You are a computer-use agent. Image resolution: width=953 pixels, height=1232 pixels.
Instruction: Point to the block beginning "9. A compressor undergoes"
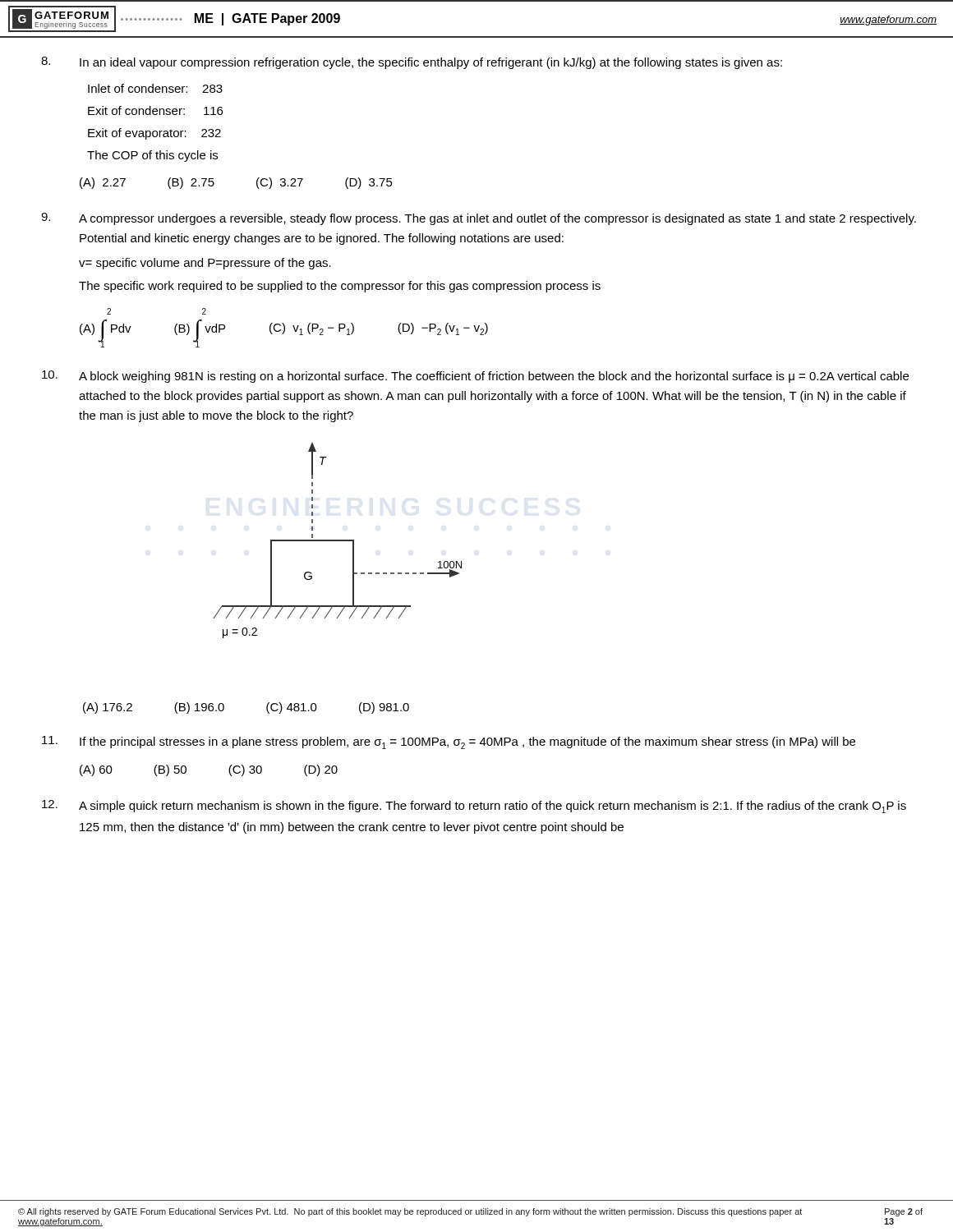481,280
